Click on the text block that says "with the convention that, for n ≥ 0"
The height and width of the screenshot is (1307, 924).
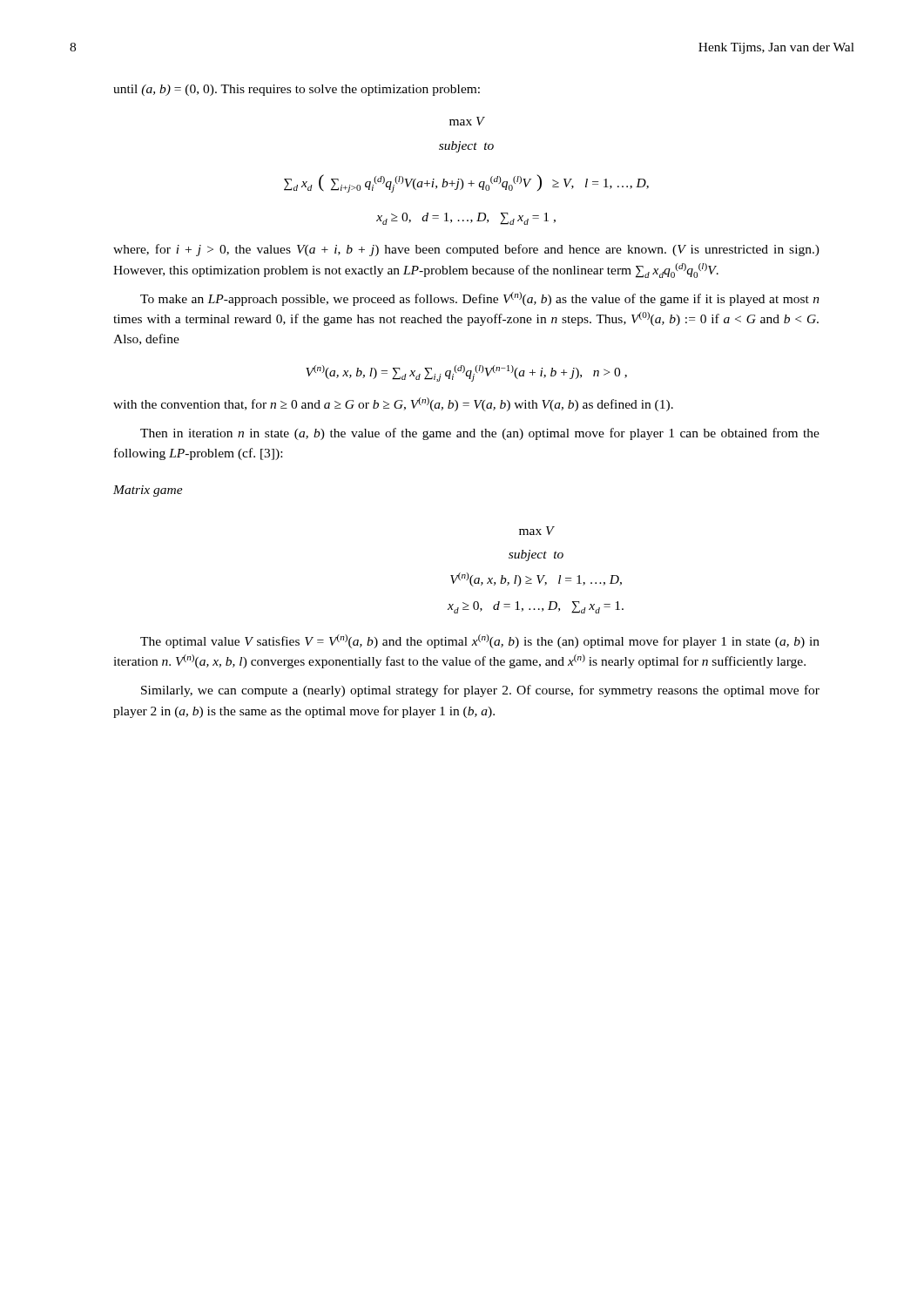[466, 428]
